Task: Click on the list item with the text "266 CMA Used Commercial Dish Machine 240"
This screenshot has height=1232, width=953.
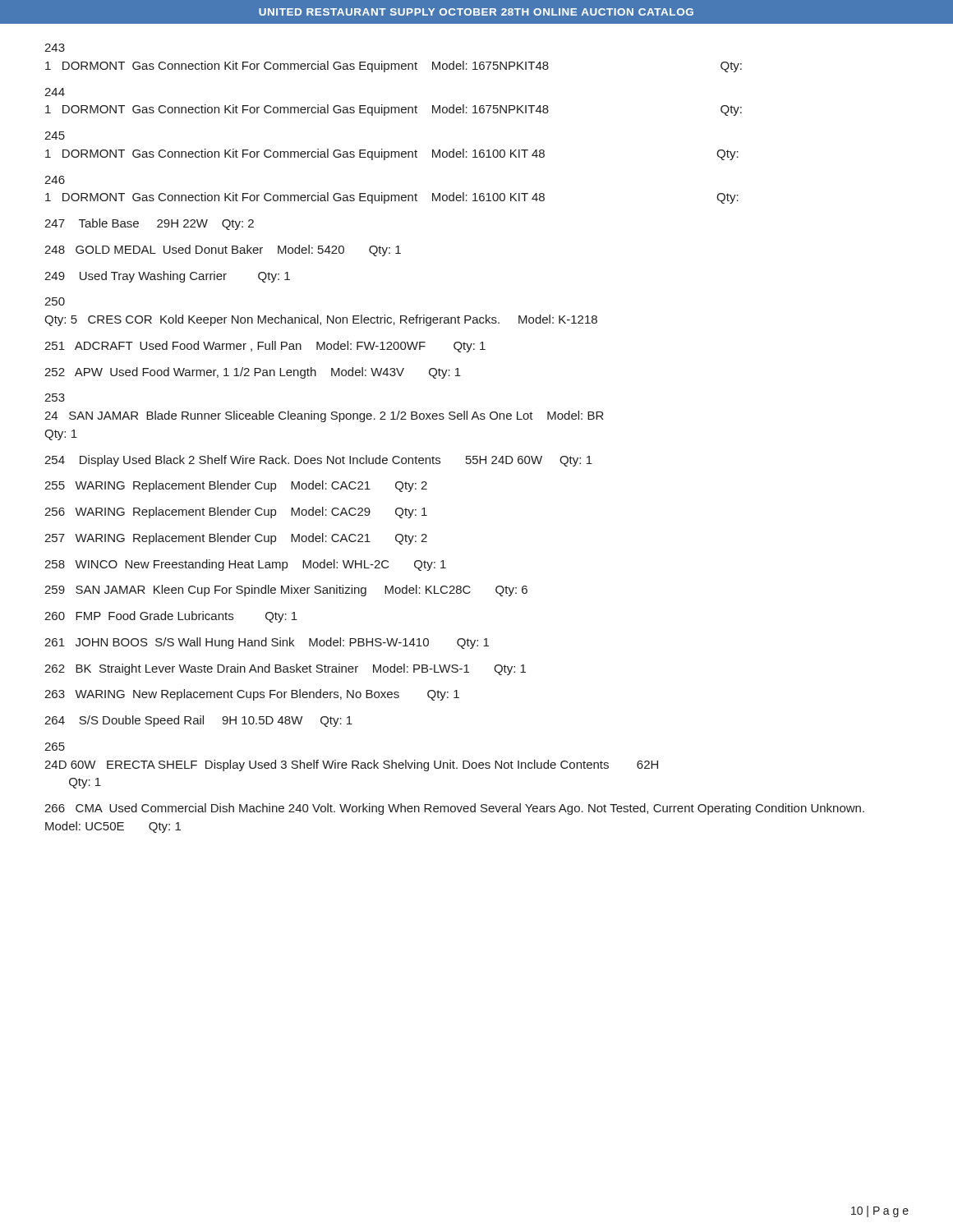Action: tap(462, 817)
